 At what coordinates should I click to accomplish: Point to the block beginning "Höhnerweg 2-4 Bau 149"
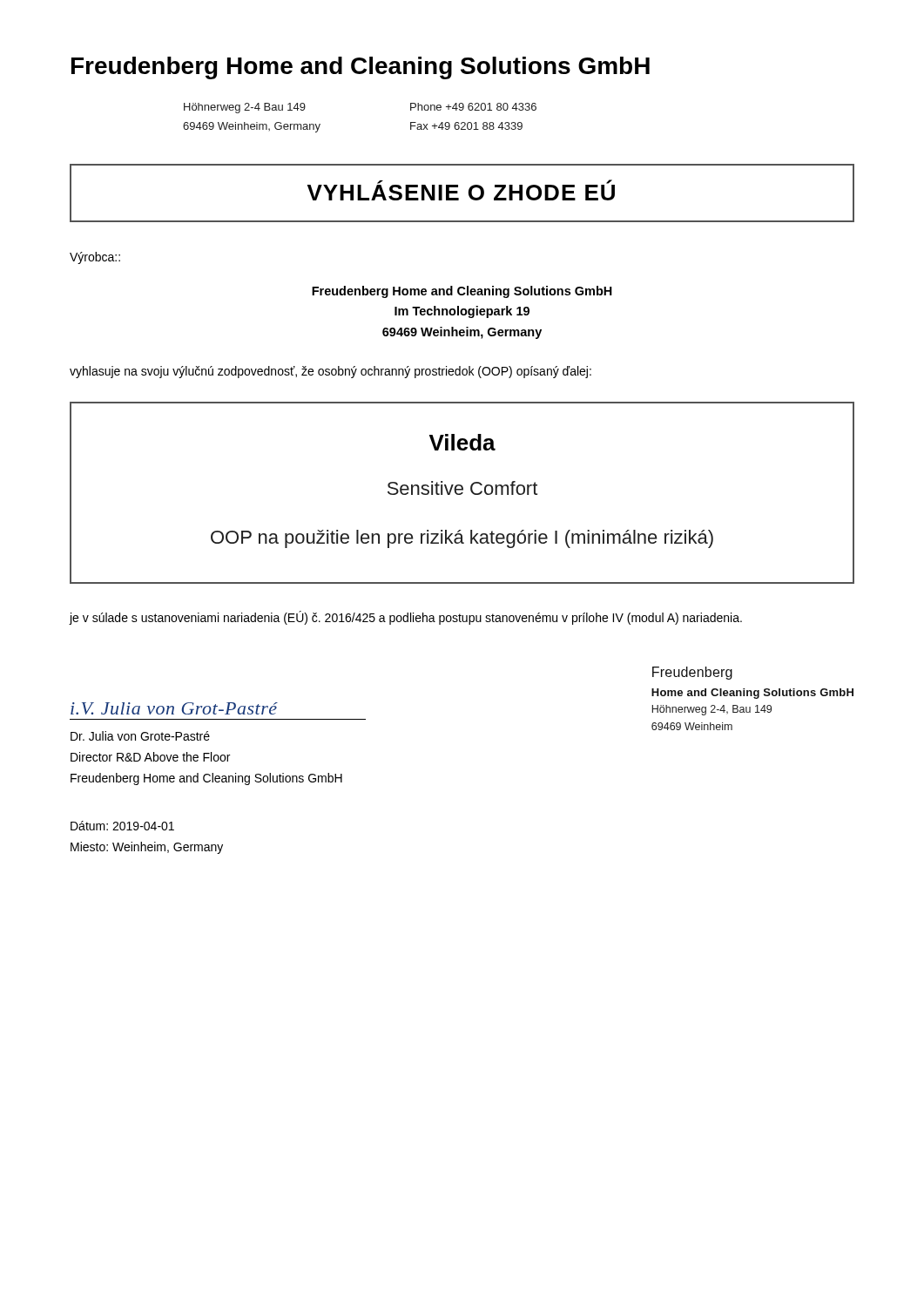coord(519,117)
